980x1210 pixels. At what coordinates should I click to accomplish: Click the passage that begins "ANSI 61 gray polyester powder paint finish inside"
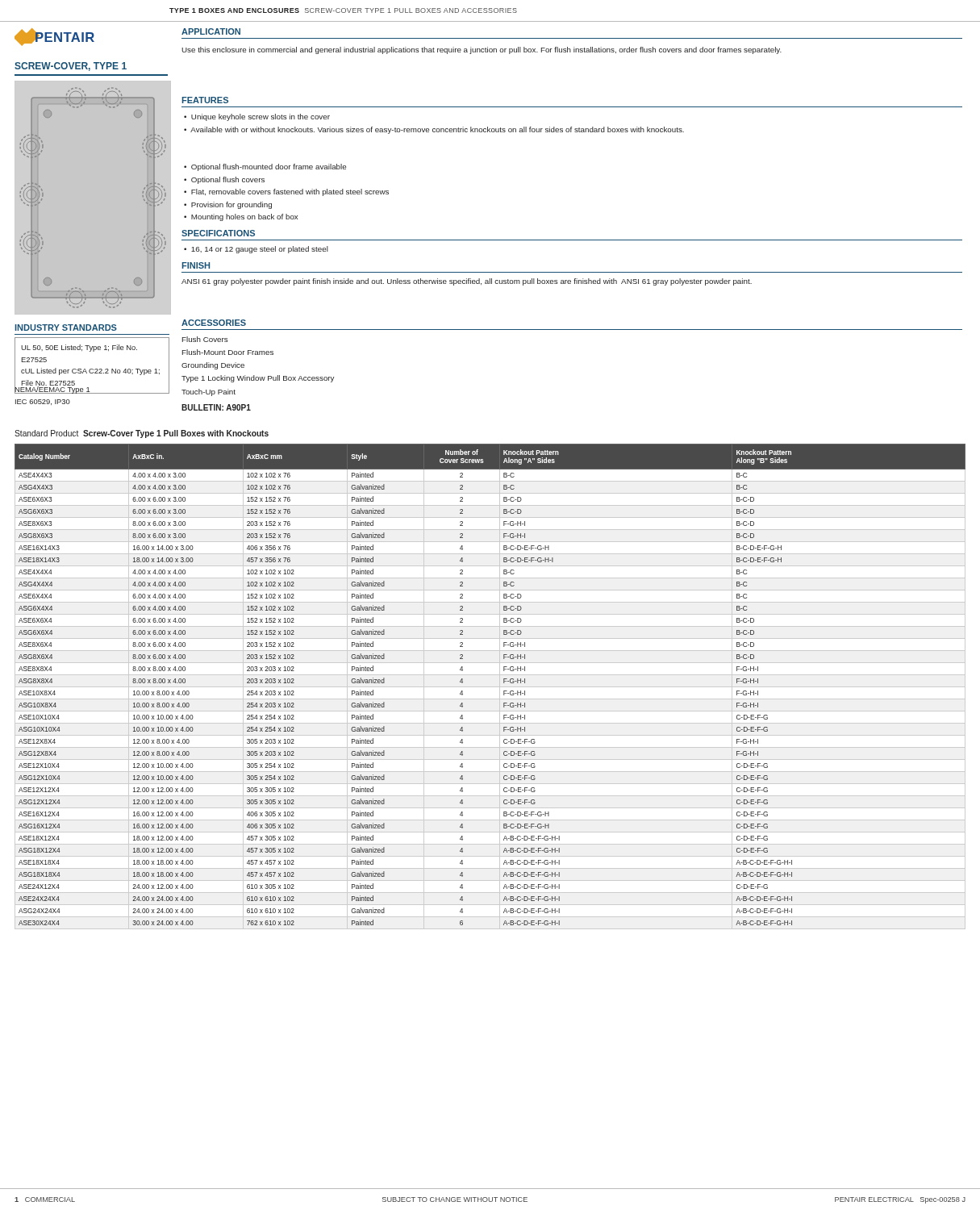pyautogui.click(x=467, y=281)
